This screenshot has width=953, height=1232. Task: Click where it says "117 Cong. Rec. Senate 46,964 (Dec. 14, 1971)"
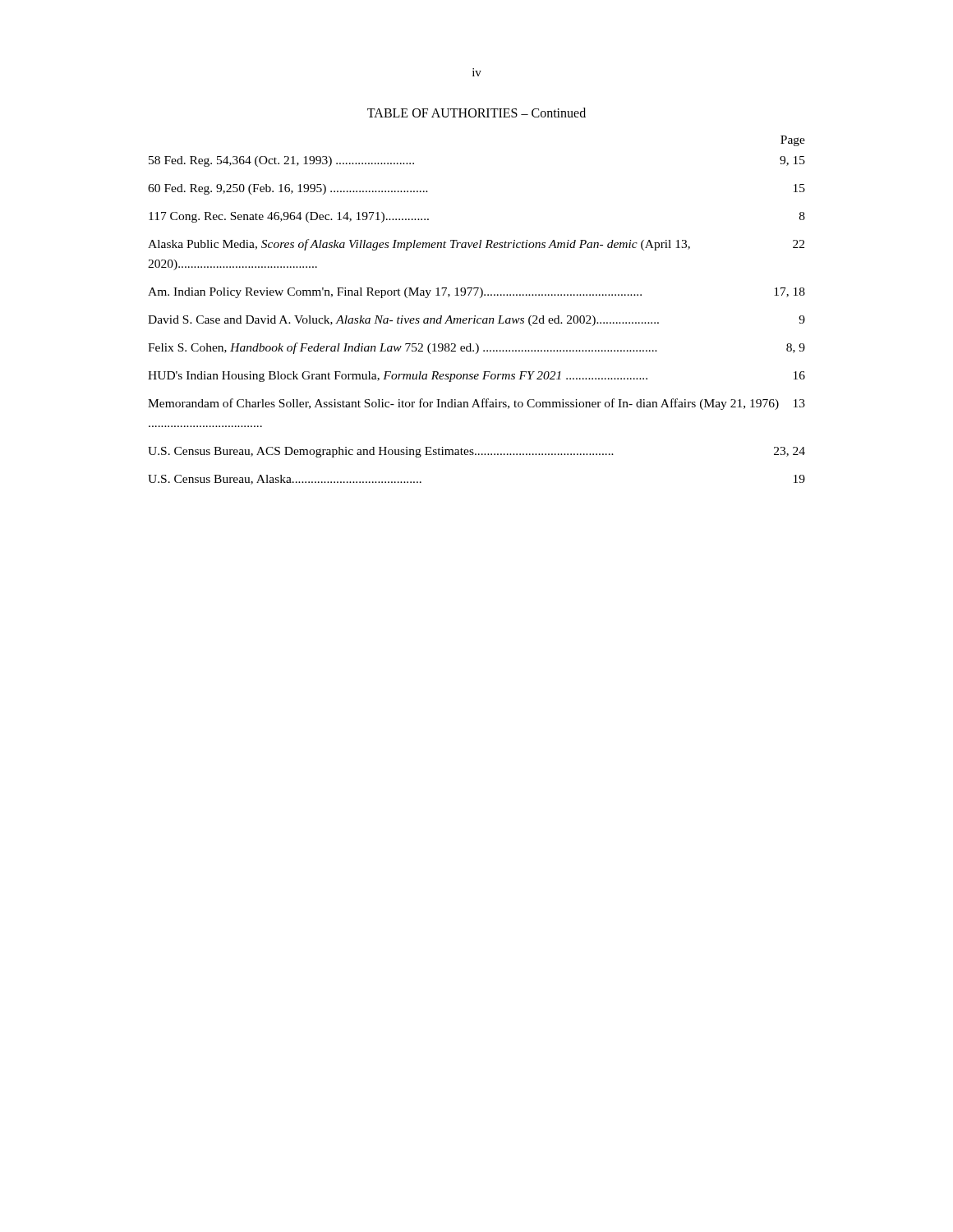click(274, 217)
